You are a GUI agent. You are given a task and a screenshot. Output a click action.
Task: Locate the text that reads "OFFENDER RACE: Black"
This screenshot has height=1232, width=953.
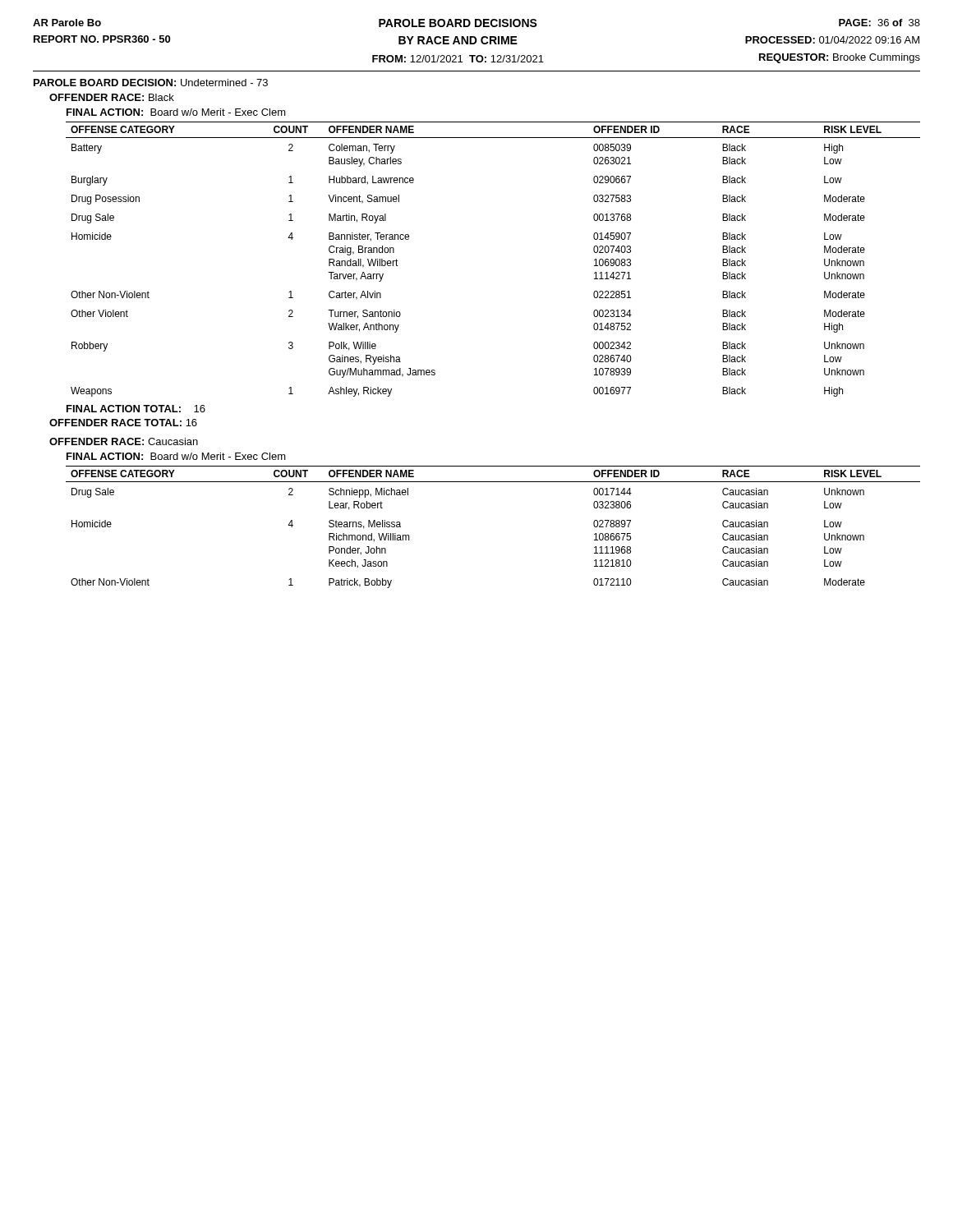pos(112,97)
